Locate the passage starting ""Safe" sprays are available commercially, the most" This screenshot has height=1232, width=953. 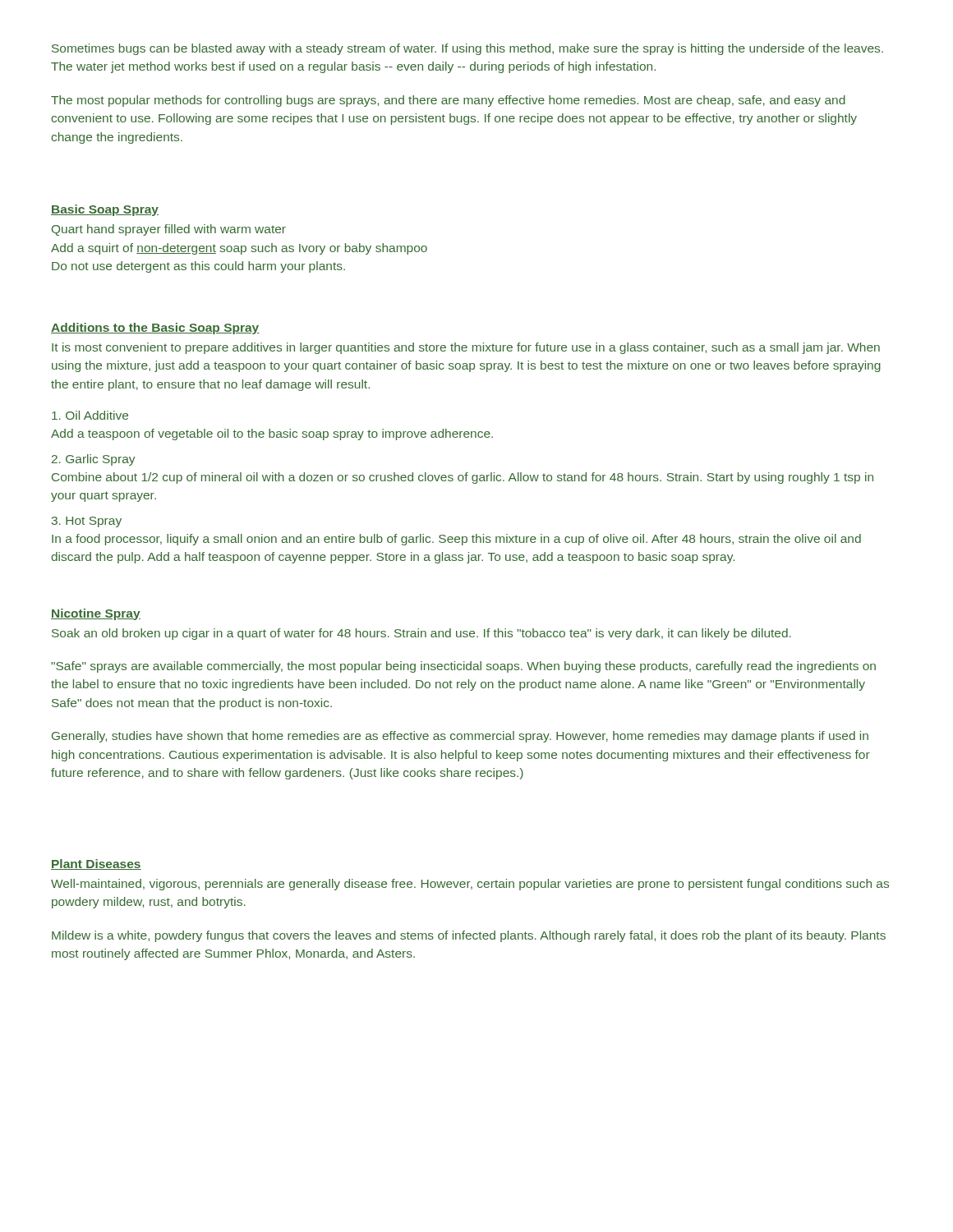[x=472, y=685]
